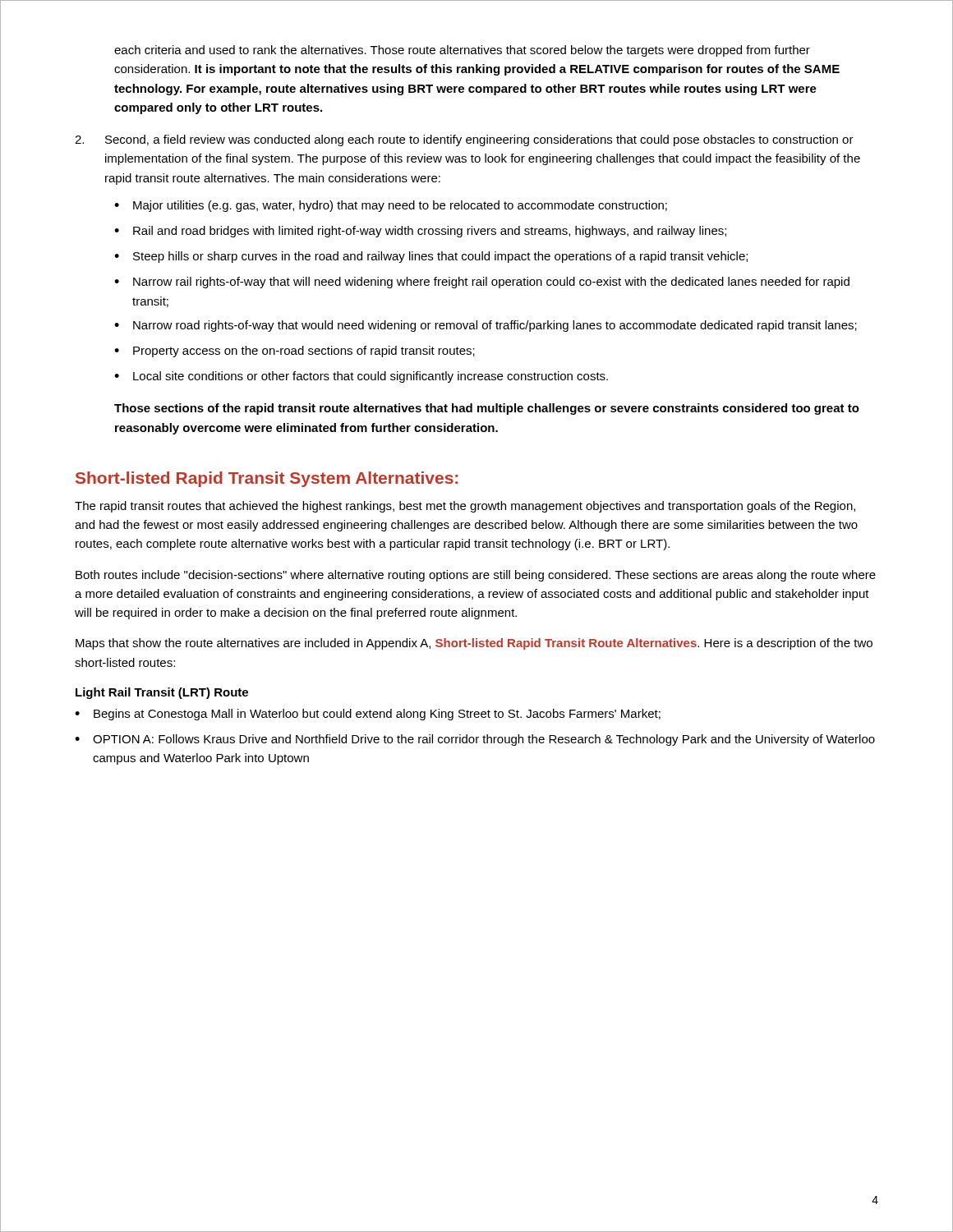The height and width of the screenshot is (1232, 953).
Task: Locate the block starting "• Narrow rail"
Action: pyautogui.click(x=496, y=291)
